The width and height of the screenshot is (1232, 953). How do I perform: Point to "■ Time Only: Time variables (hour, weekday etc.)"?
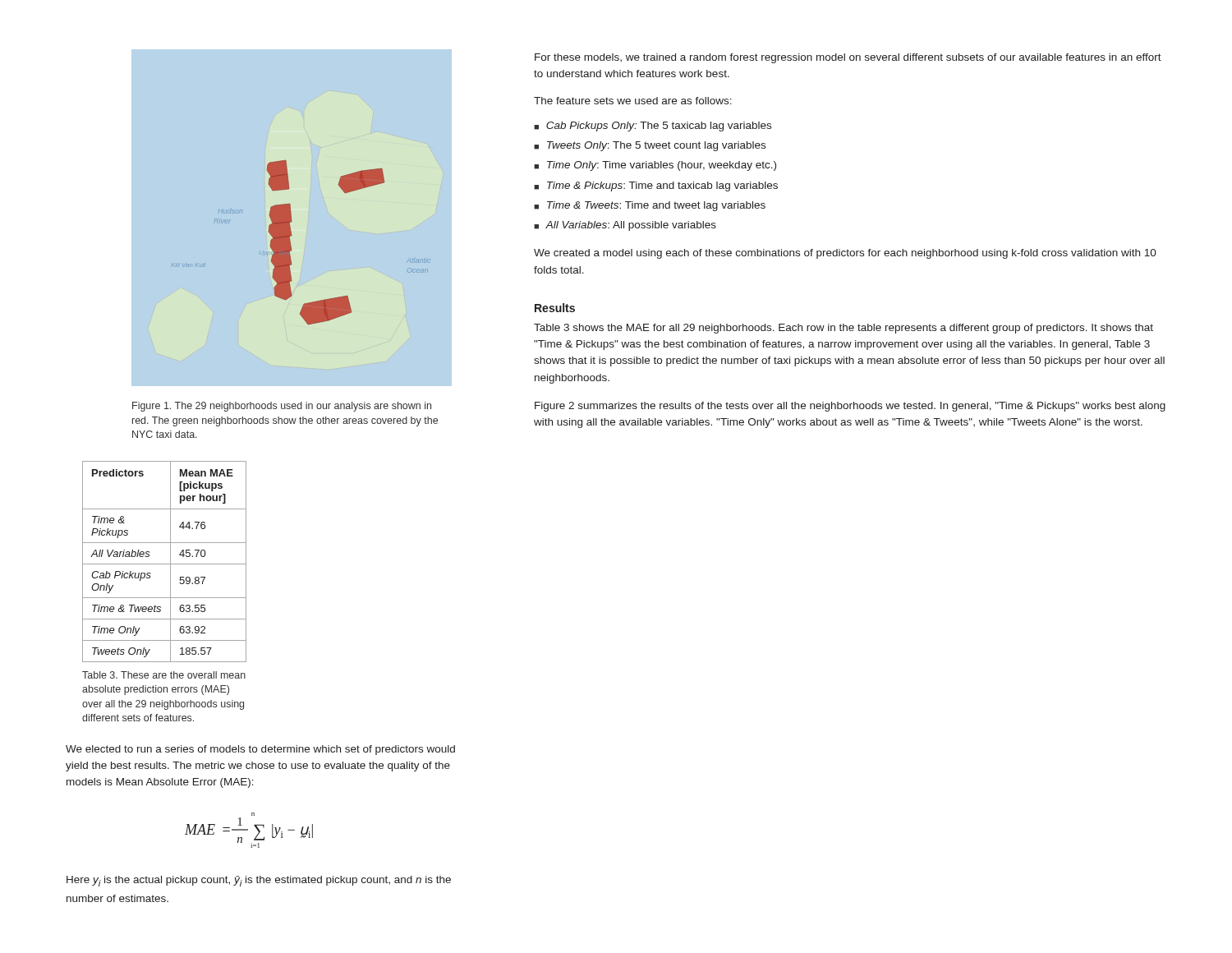pos(655,165)
